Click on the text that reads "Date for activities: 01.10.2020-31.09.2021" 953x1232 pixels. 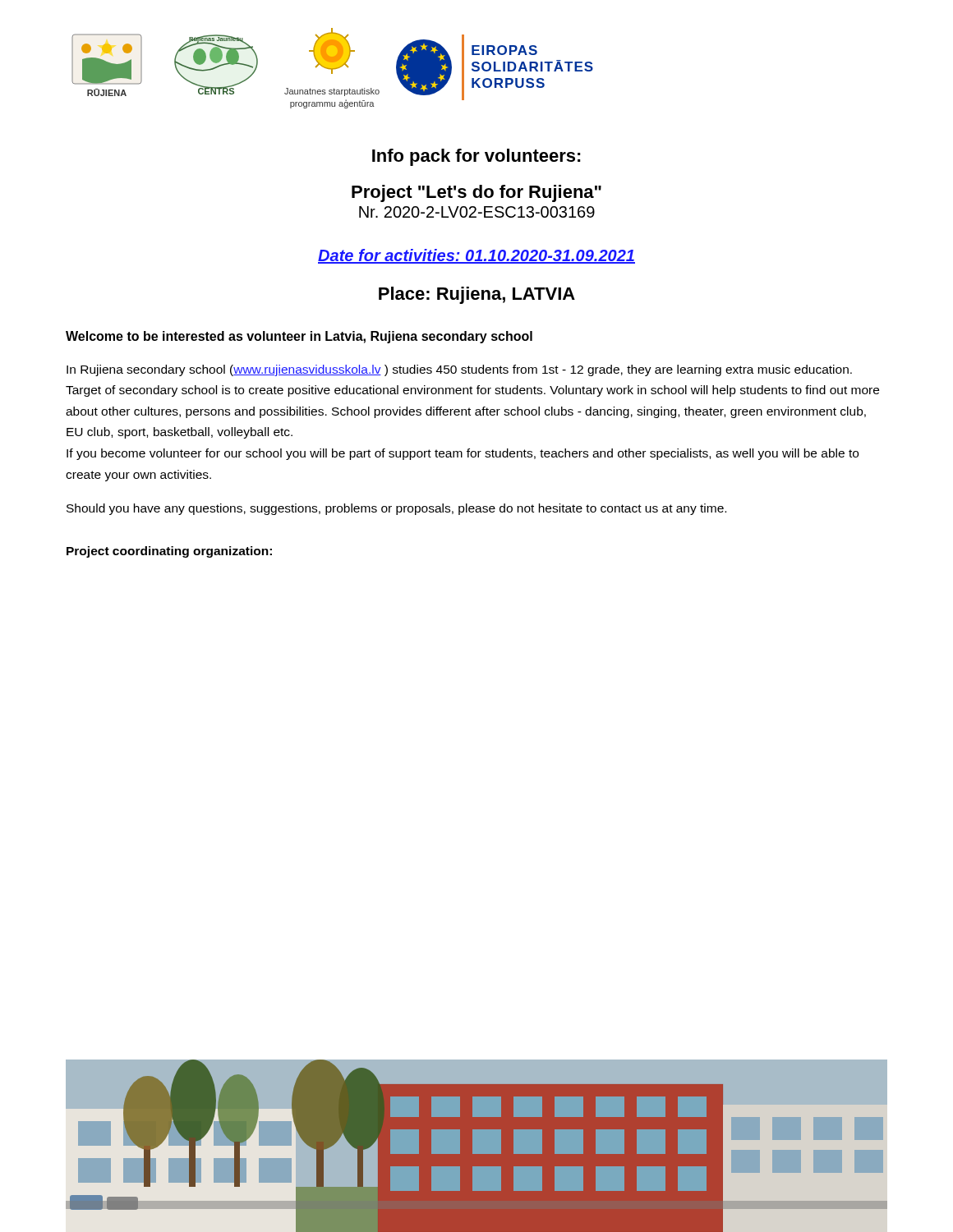(x=476, y=255)
